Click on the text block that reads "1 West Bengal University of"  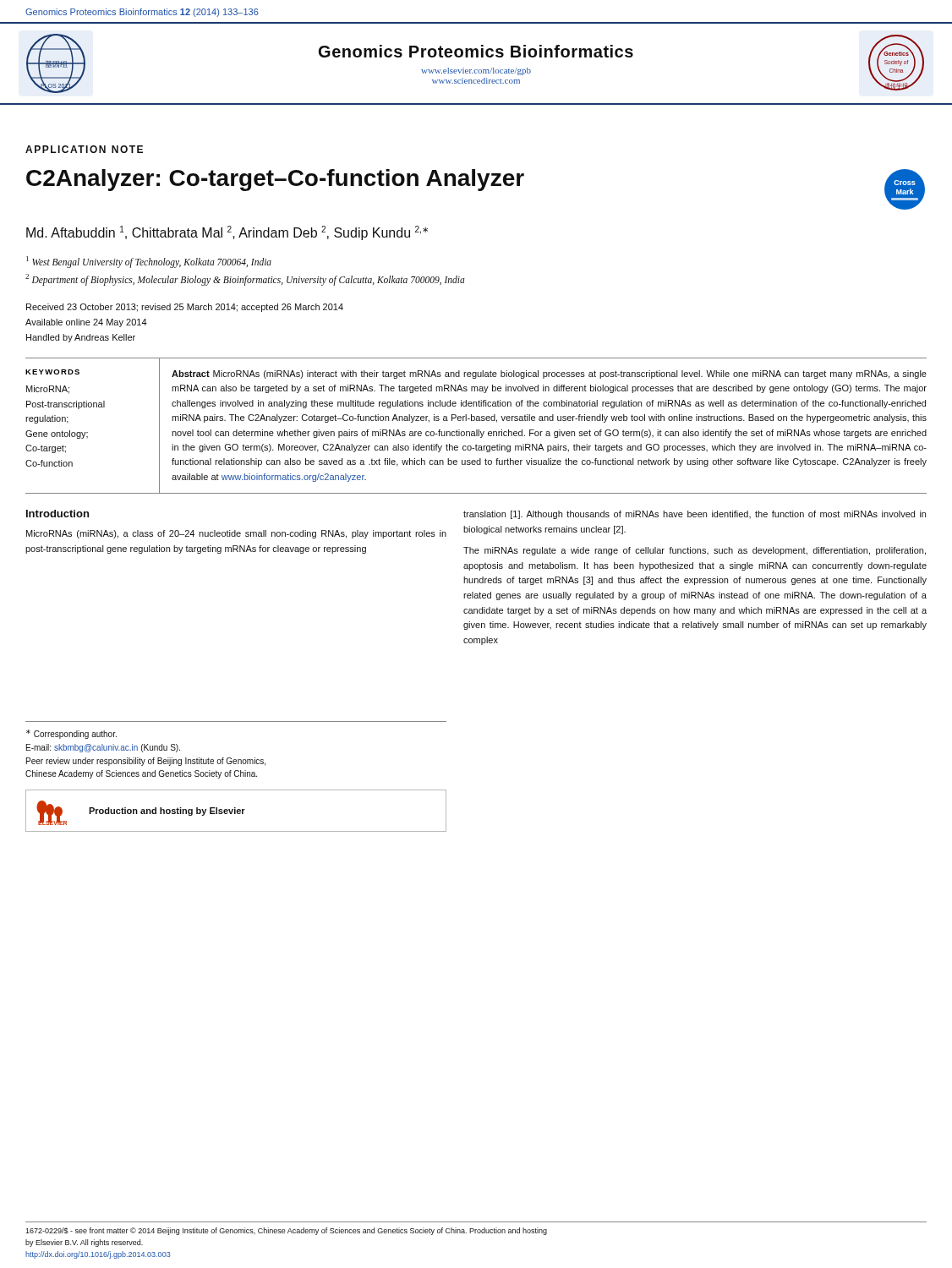pyautogui.click(x=245, y=270)
